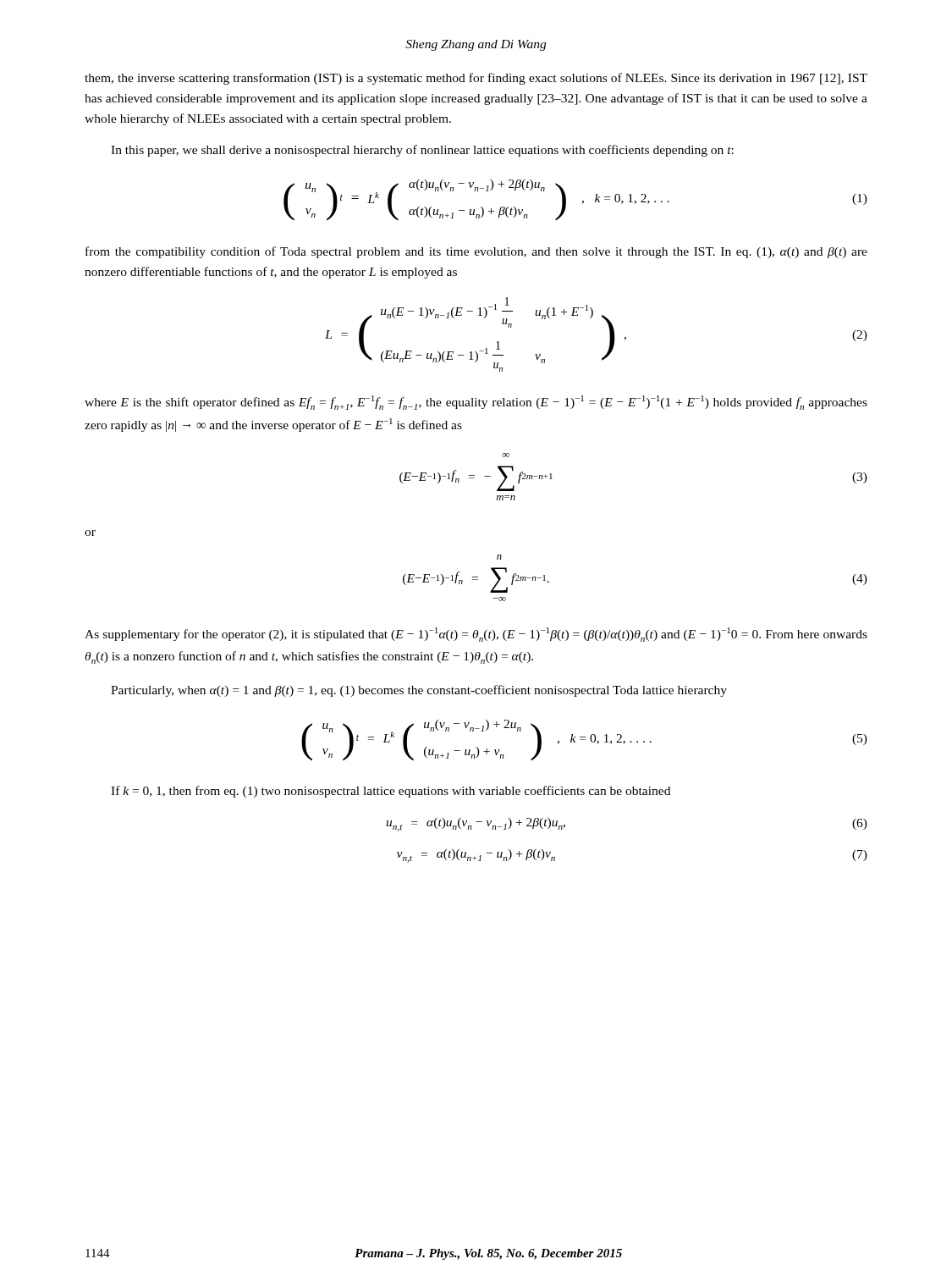Select the formula that says "vn,t = α(t)(un+1 − un) + β(t)vn (7)"
This screenshot has height=1270, width=952.
coord(480,856)
